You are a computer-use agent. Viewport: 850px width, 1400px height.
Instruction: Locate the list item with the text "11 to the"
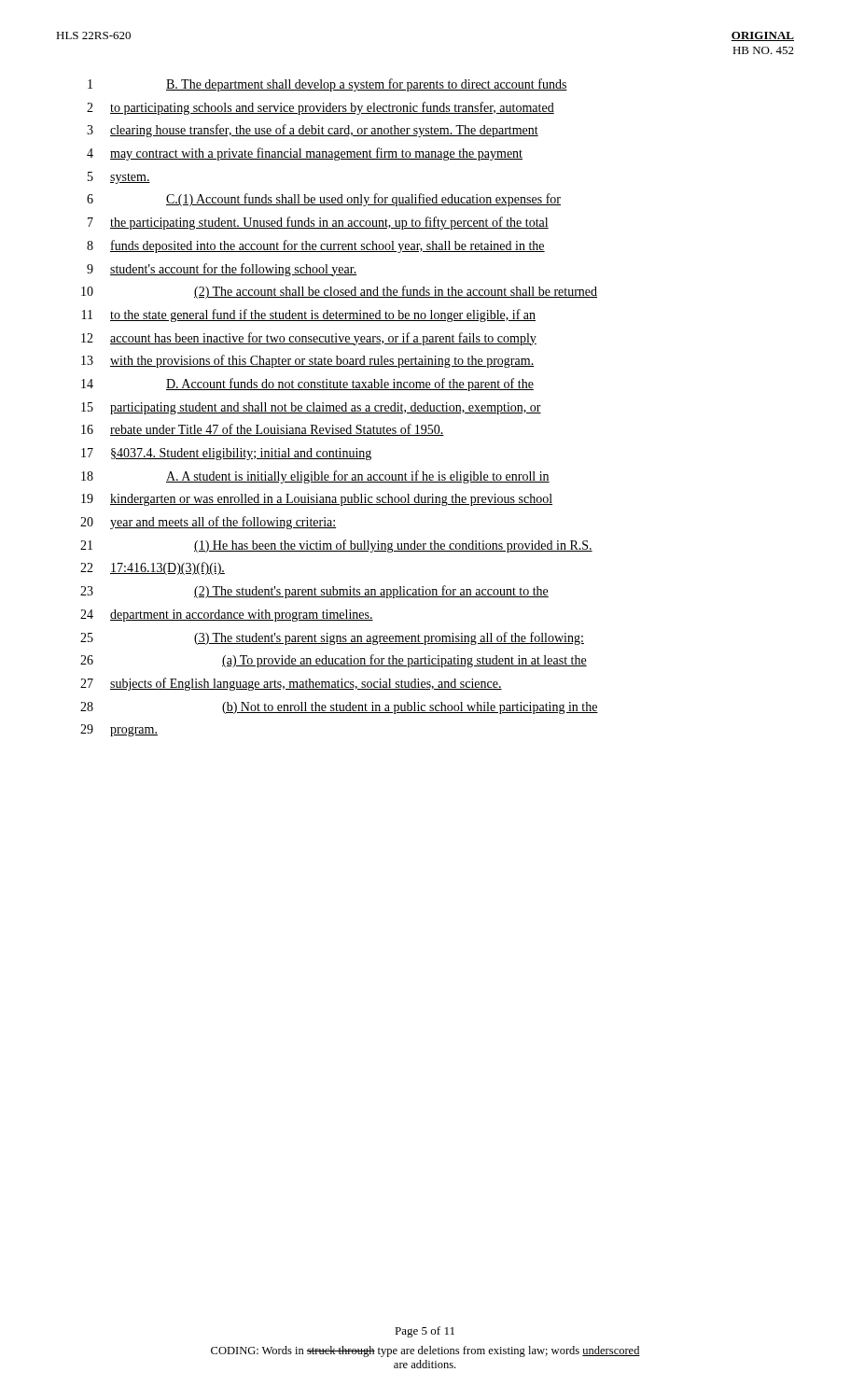425,315
